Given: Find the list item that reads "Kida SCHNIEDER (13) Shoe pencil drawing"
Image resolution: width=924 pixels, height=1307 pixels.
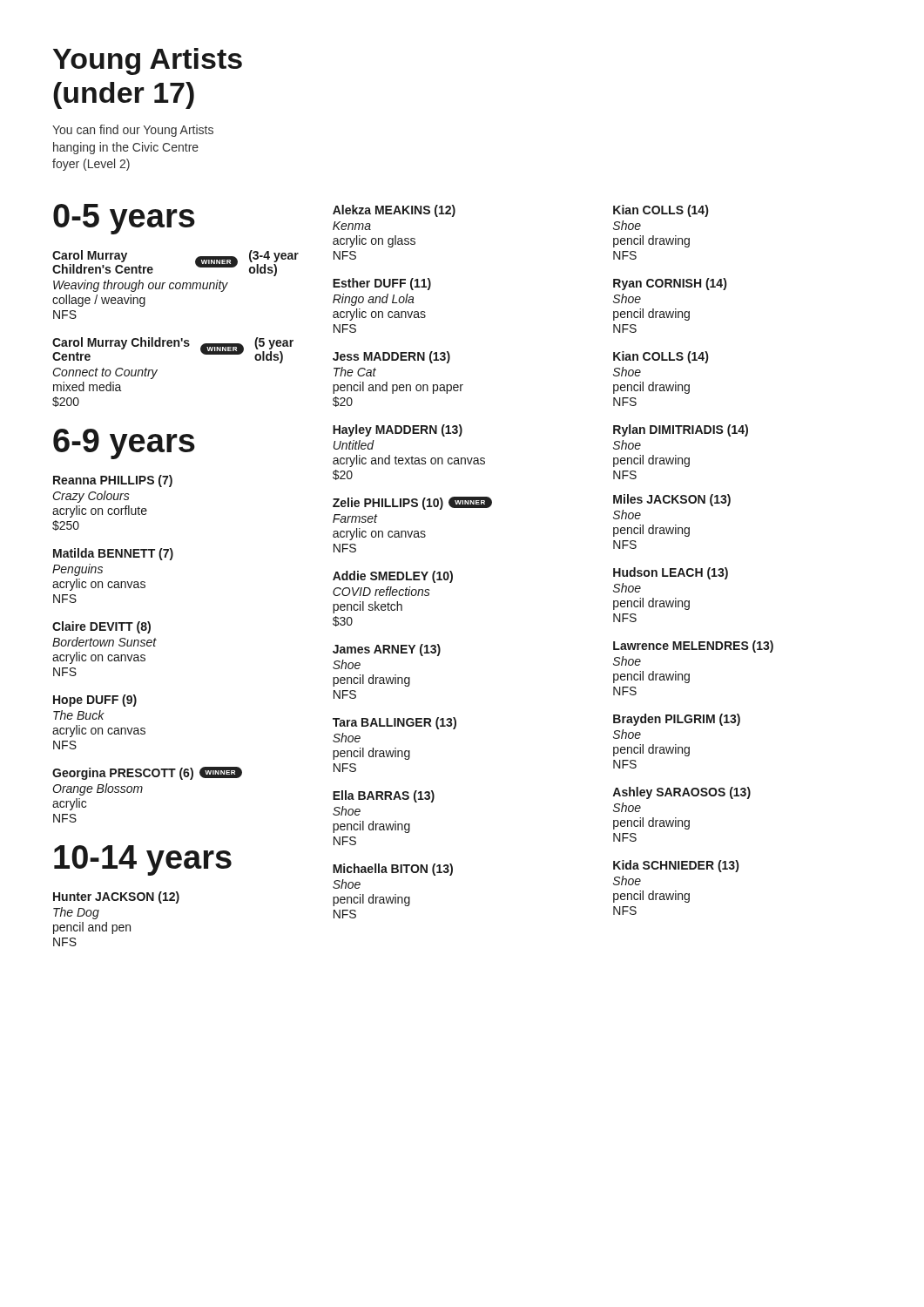Looking at the screenshot, I should pyautogui.click(x=676, y=866).
